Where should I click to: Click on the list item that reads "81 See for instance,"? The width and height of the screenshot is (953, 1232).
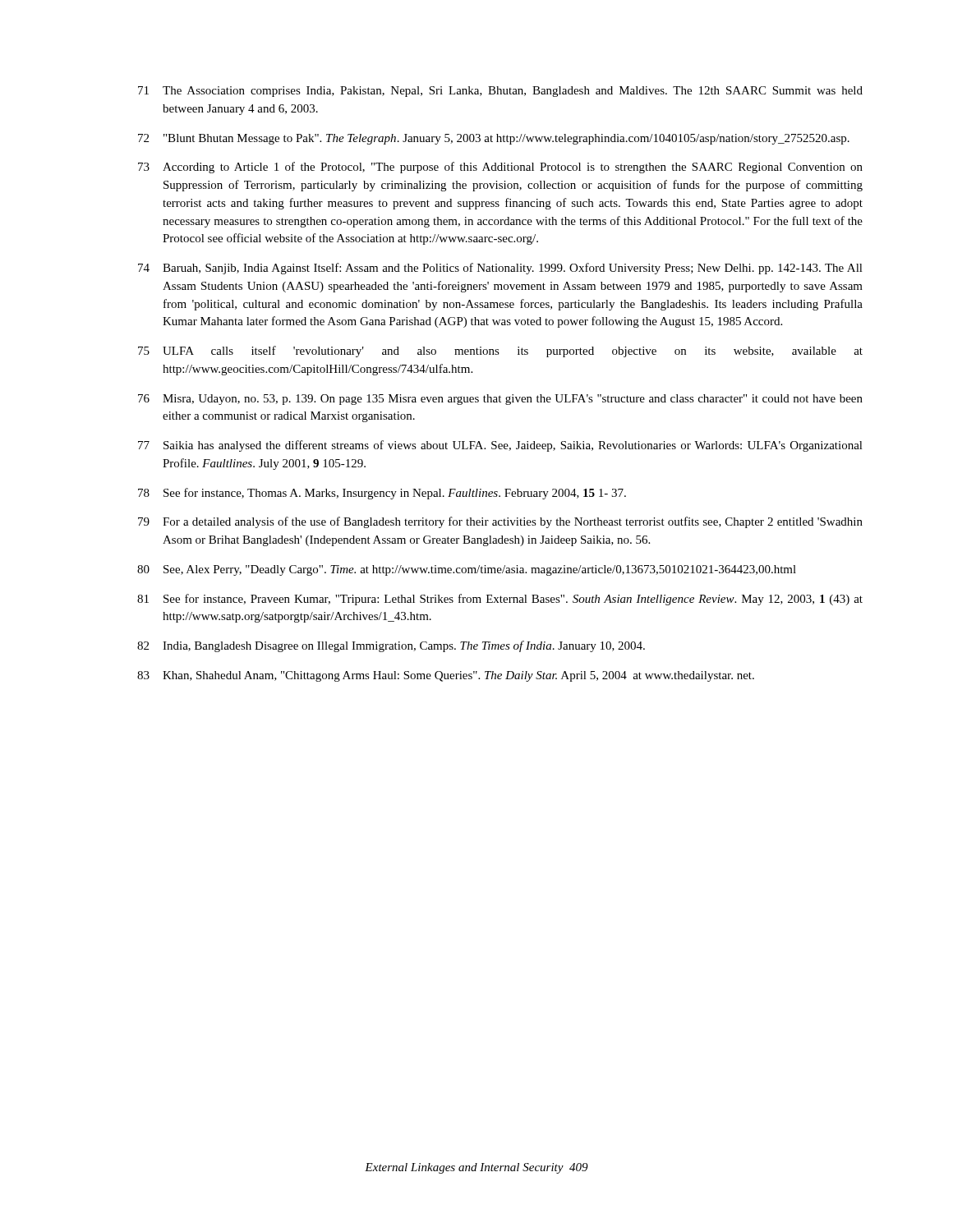click(x=489, y=608)
